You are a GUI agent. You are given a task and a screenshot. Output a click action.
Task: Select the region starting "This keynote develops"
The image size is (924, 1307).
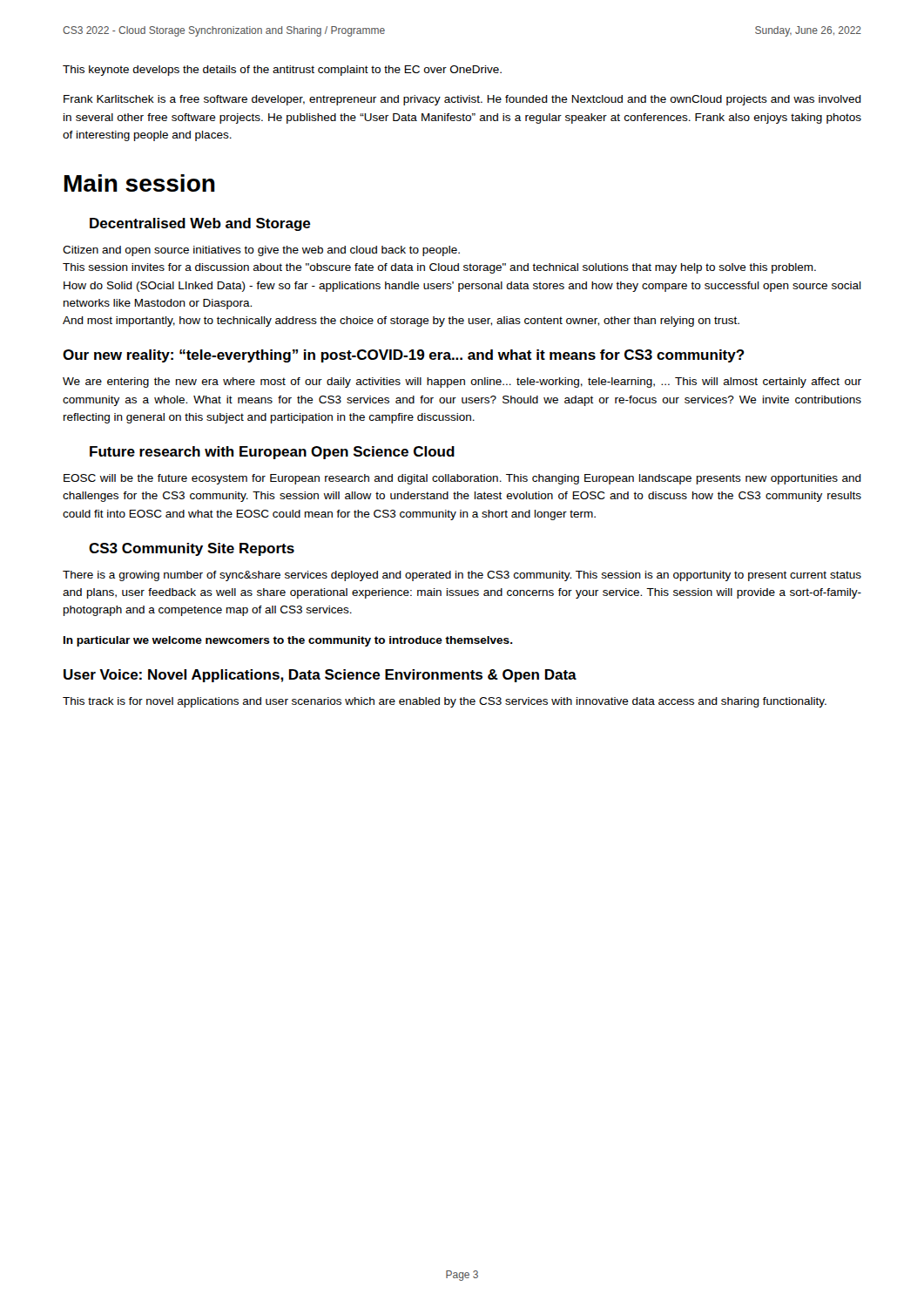pos(283,69)
